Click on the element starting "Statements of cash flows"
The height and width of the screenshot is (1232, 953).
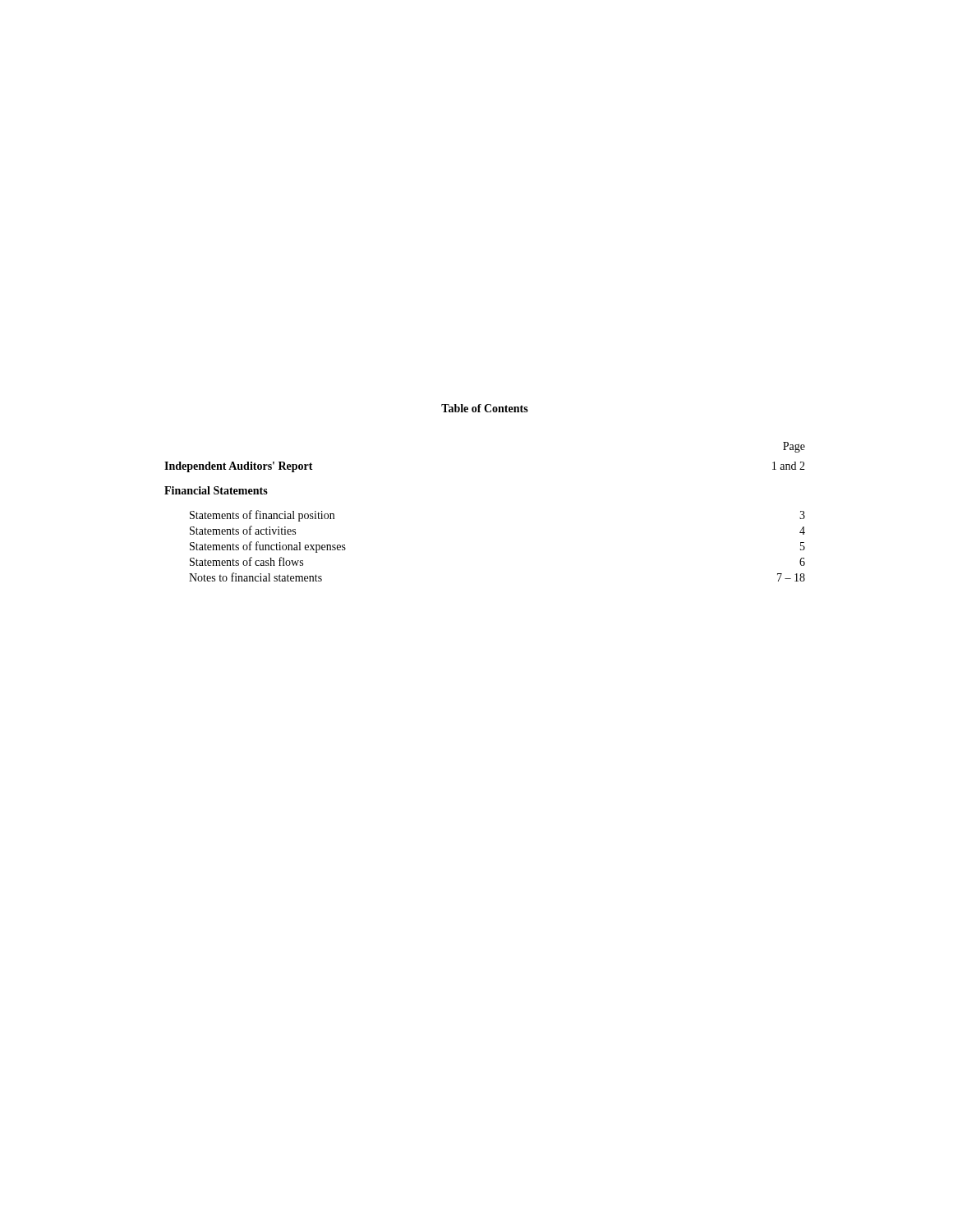click(246, 562)
